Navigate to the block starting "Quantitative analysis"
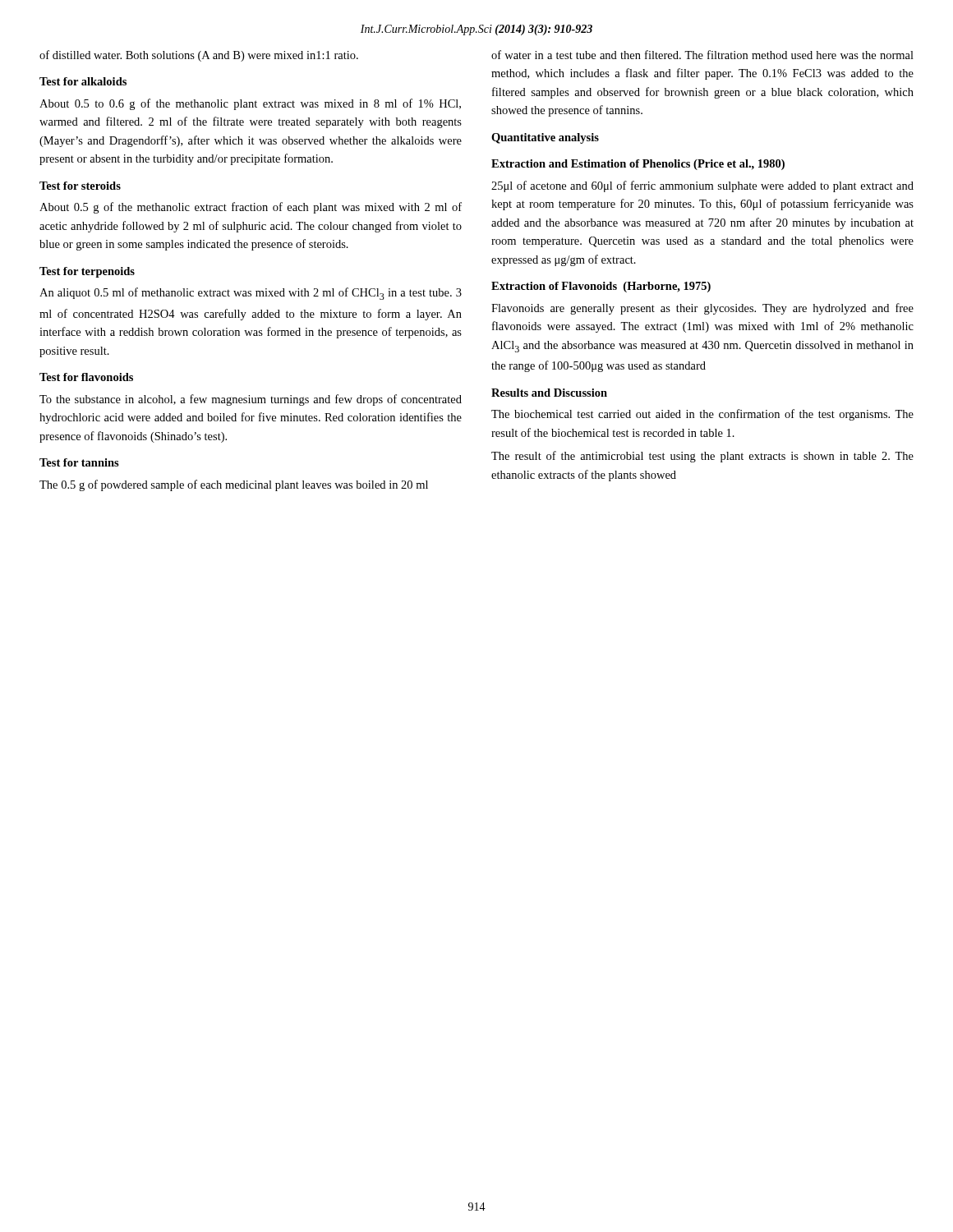 click(x=545, y=137)
